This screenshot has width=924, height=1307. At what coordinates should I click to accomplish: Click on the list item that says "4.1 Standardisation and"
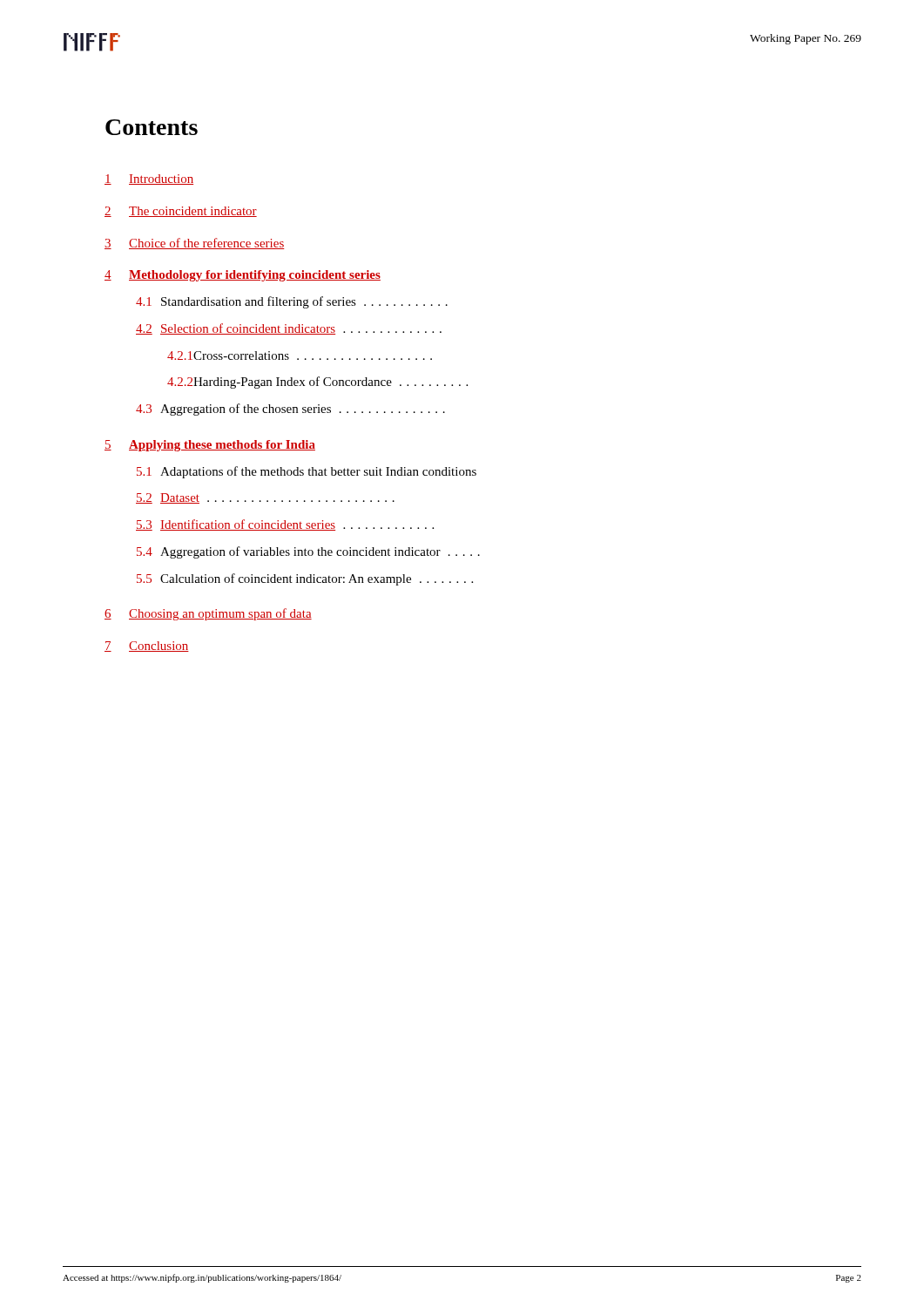pyautogui.click(x=292, y=302)
